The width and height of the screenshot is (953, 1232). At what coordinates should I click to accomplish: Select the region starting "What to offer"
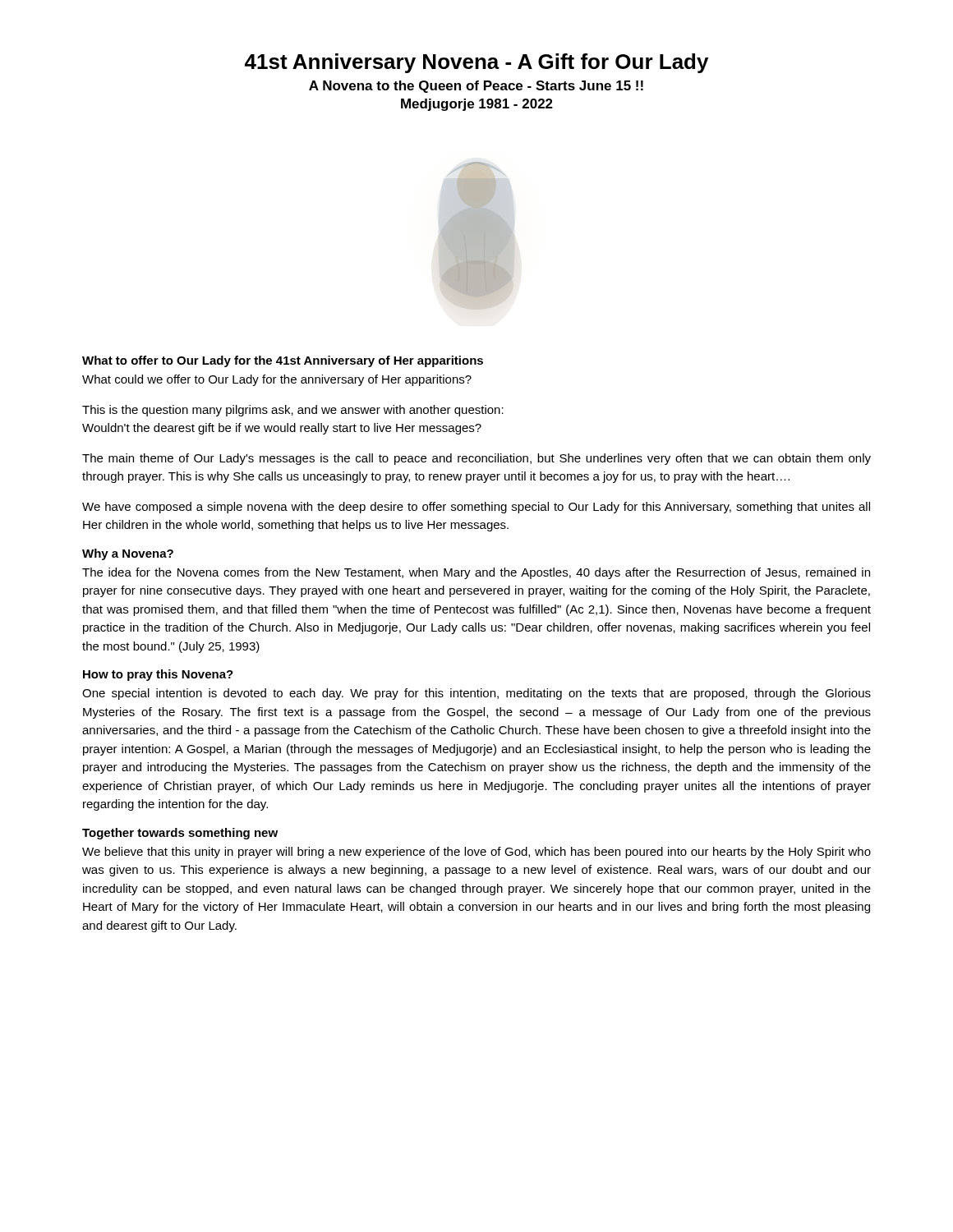coord(476,371)
